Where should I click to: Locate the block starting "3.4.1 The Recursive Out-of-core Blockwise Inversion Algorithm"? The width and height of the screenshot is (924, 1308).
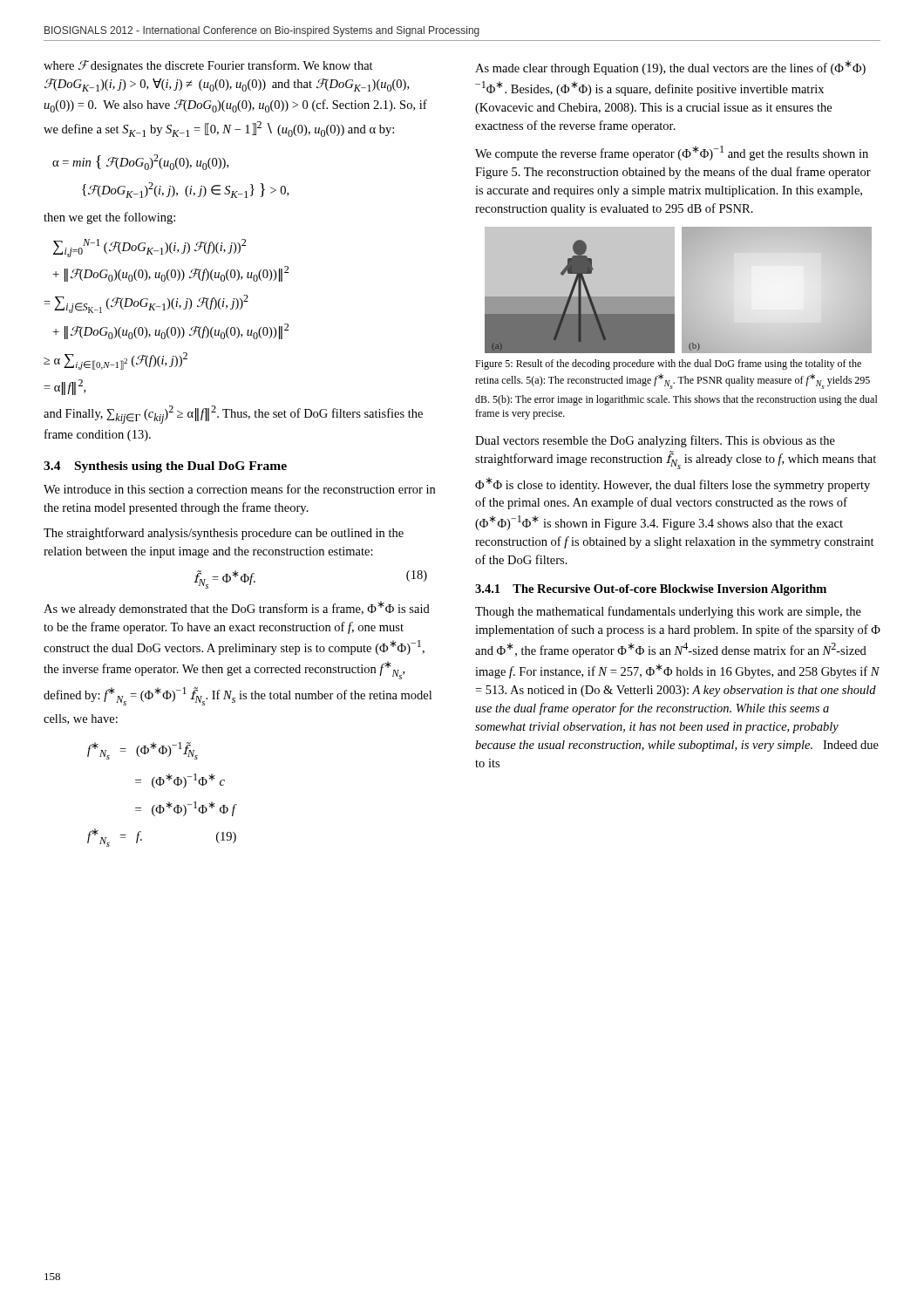pos(651,589)
